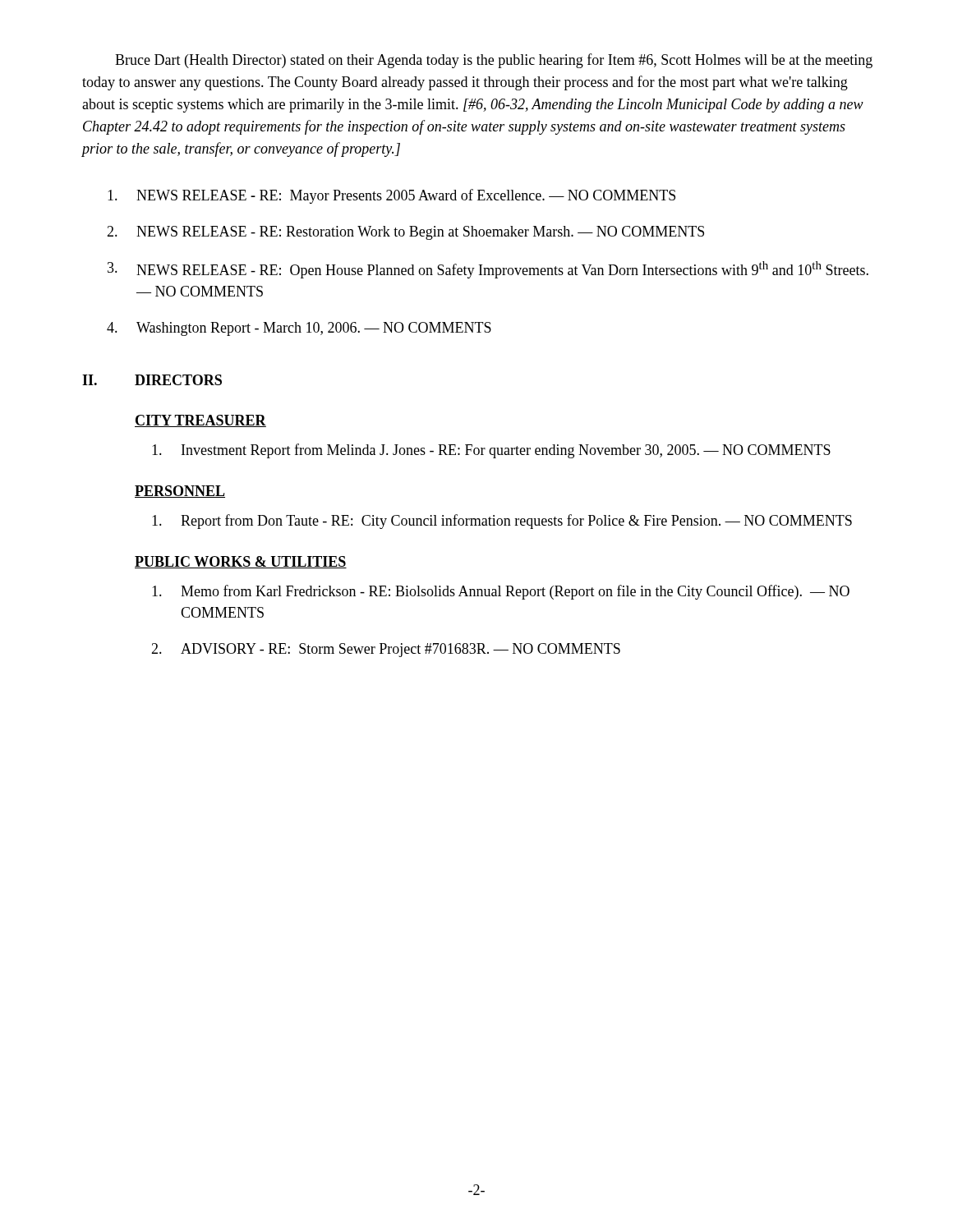Select the element starting "Bruce Dart (Health Director) stated on"
This screenshot has width=953, height=1232.
(477, 104)
